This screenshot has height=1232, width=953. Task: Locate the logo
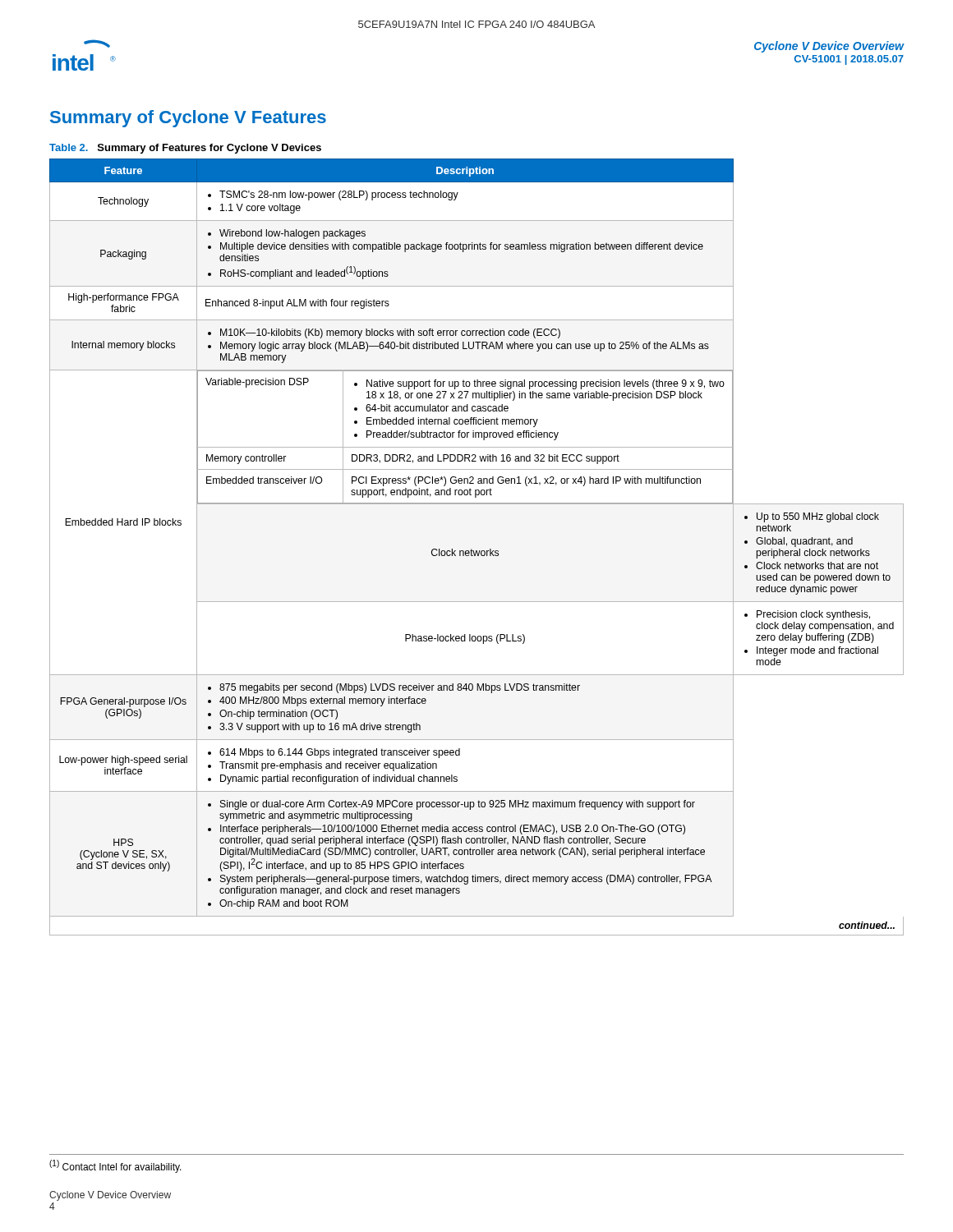[x=86, y=63]
